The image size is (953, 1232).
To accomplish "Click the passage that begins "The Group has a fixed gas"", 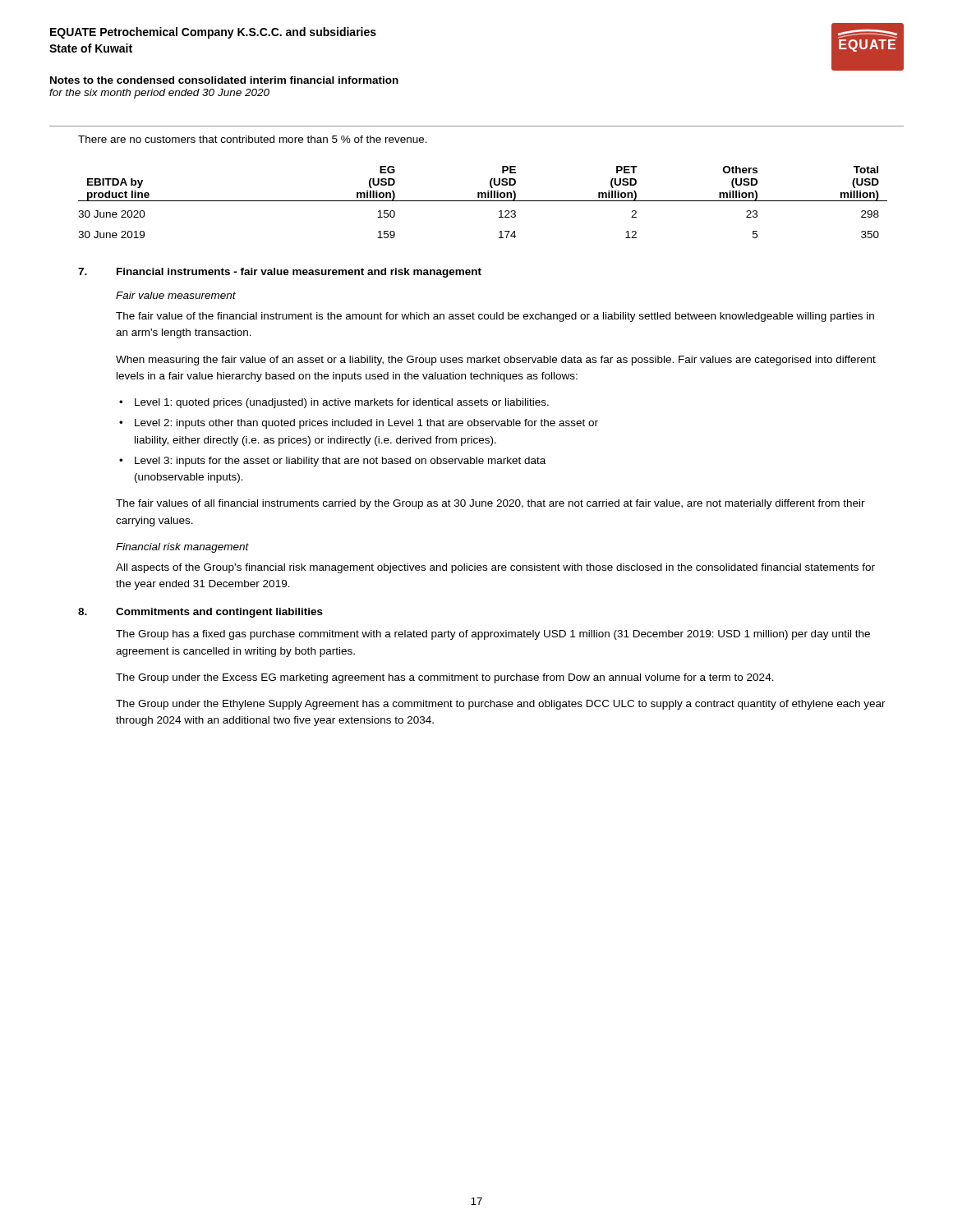I will pyautogui.click(x=493, y=642).
